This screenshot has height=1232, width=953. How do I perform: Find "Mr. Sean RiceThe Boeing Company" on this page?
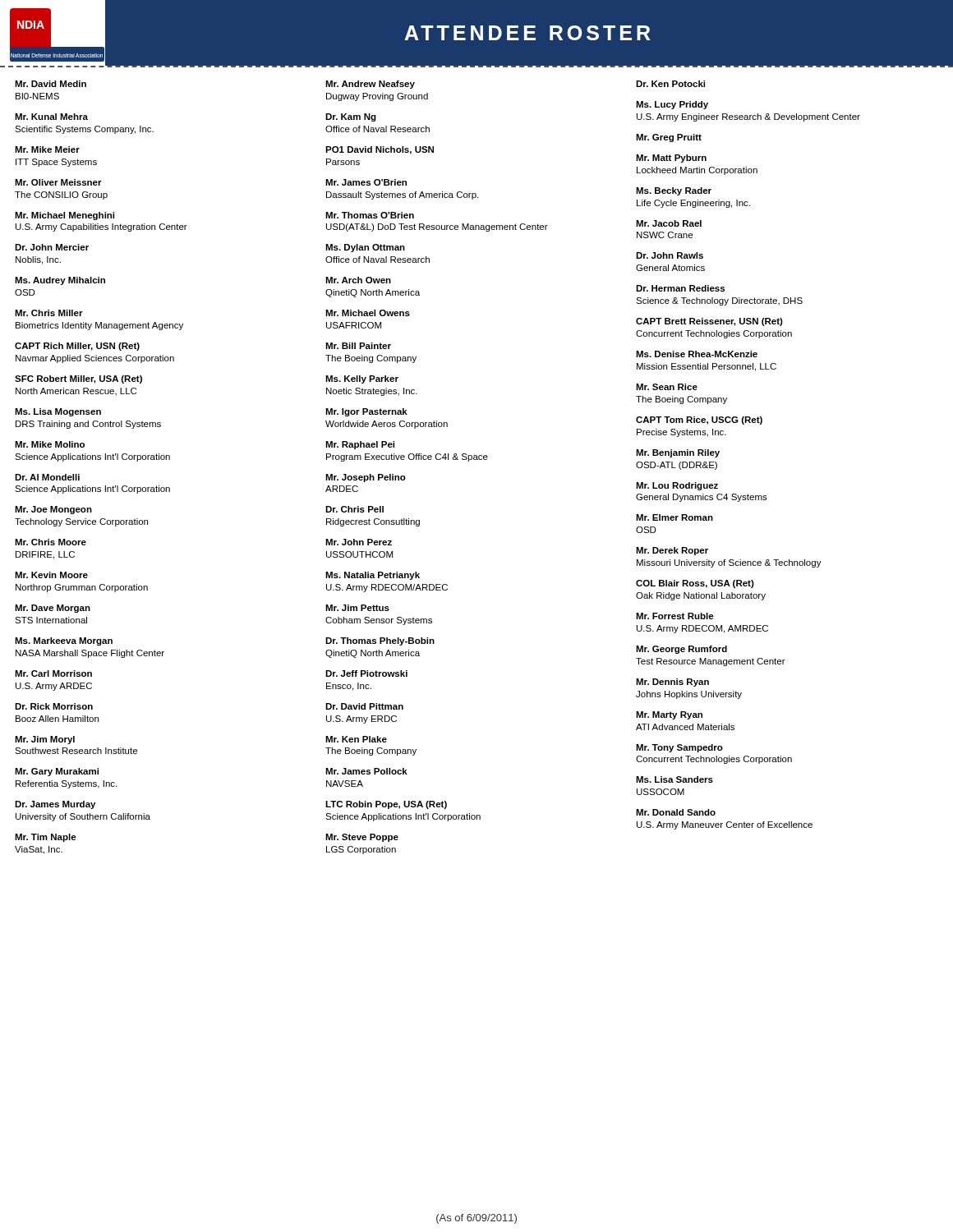coord(667,387)
